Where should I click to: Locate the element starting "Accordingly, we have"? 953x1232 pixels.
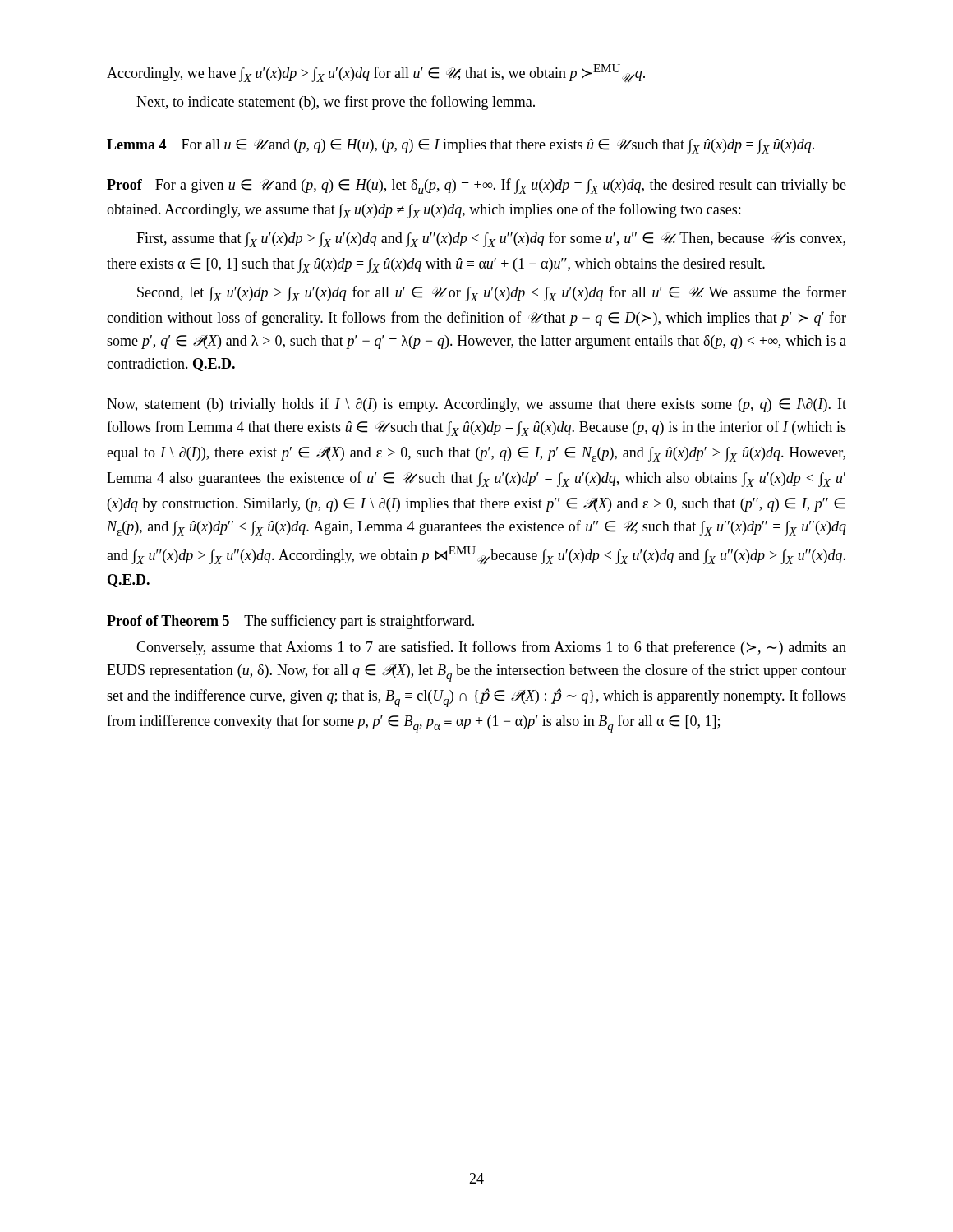376,73
